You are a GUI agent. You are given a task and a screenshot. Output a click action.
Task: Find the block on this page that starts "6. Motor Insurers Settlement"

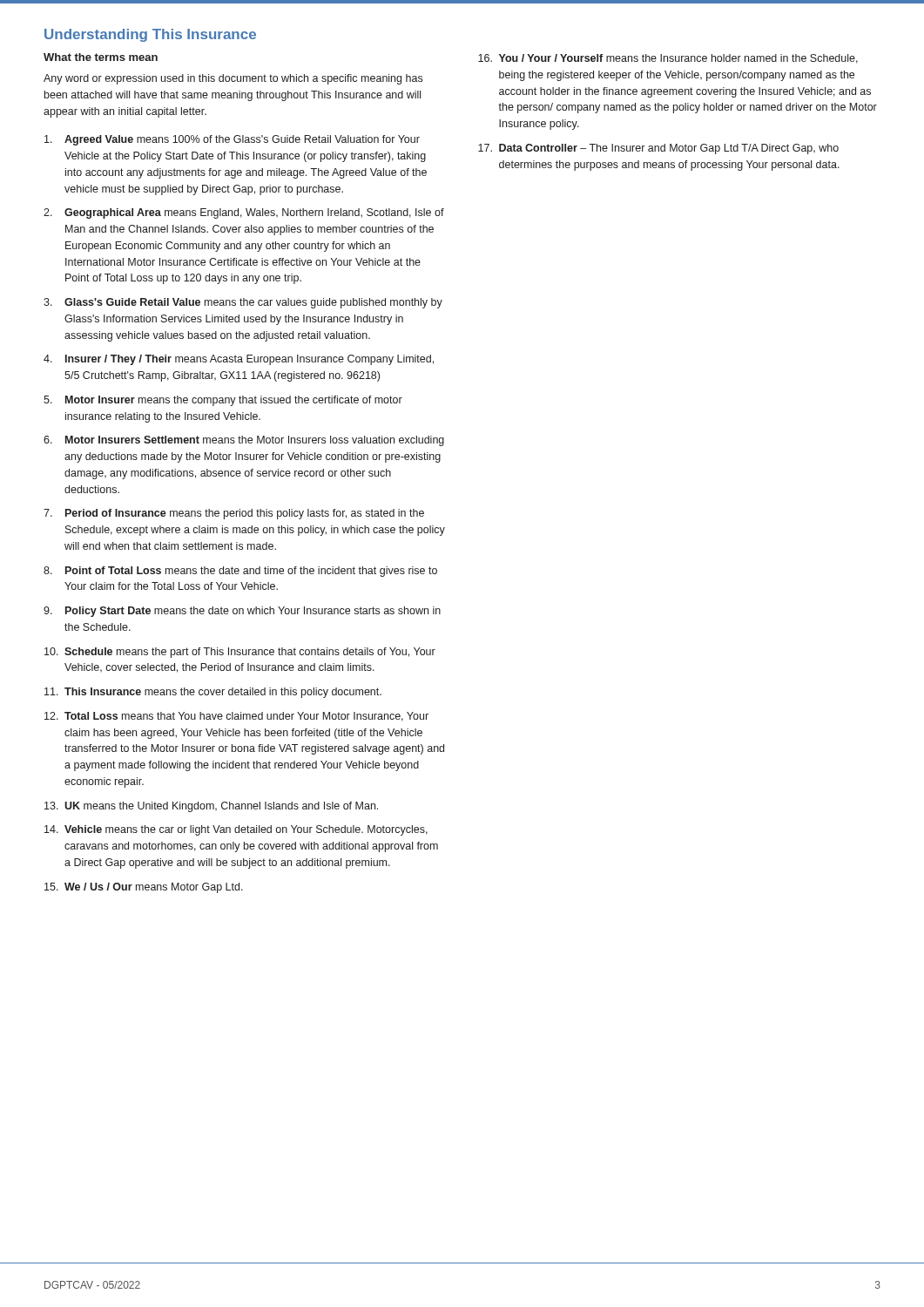[x=245, y=465]
